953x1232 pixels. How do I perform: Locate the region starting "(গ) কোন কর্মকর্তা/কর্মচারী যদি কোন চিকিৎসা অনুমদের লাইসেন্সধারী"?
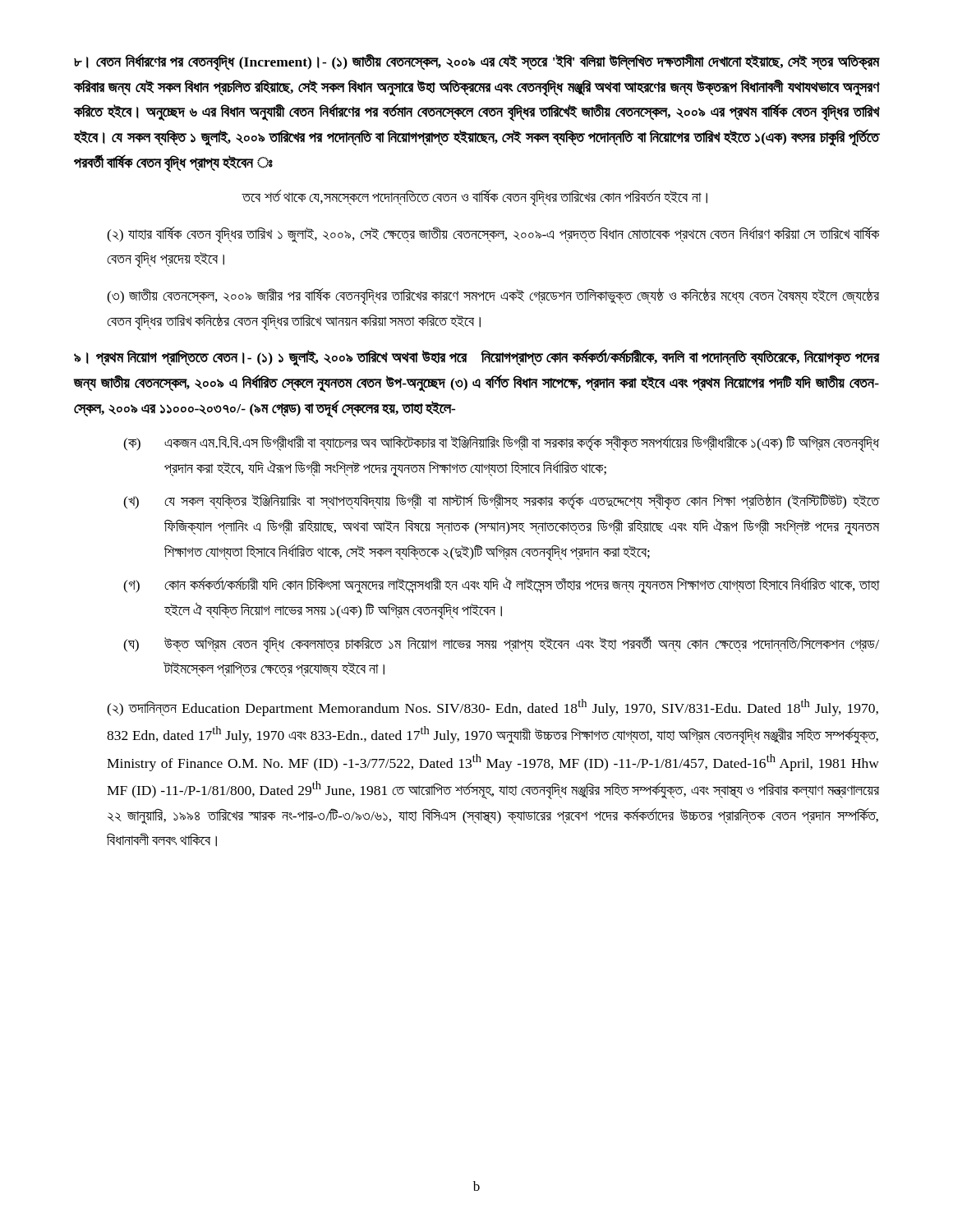coord(501,598)
